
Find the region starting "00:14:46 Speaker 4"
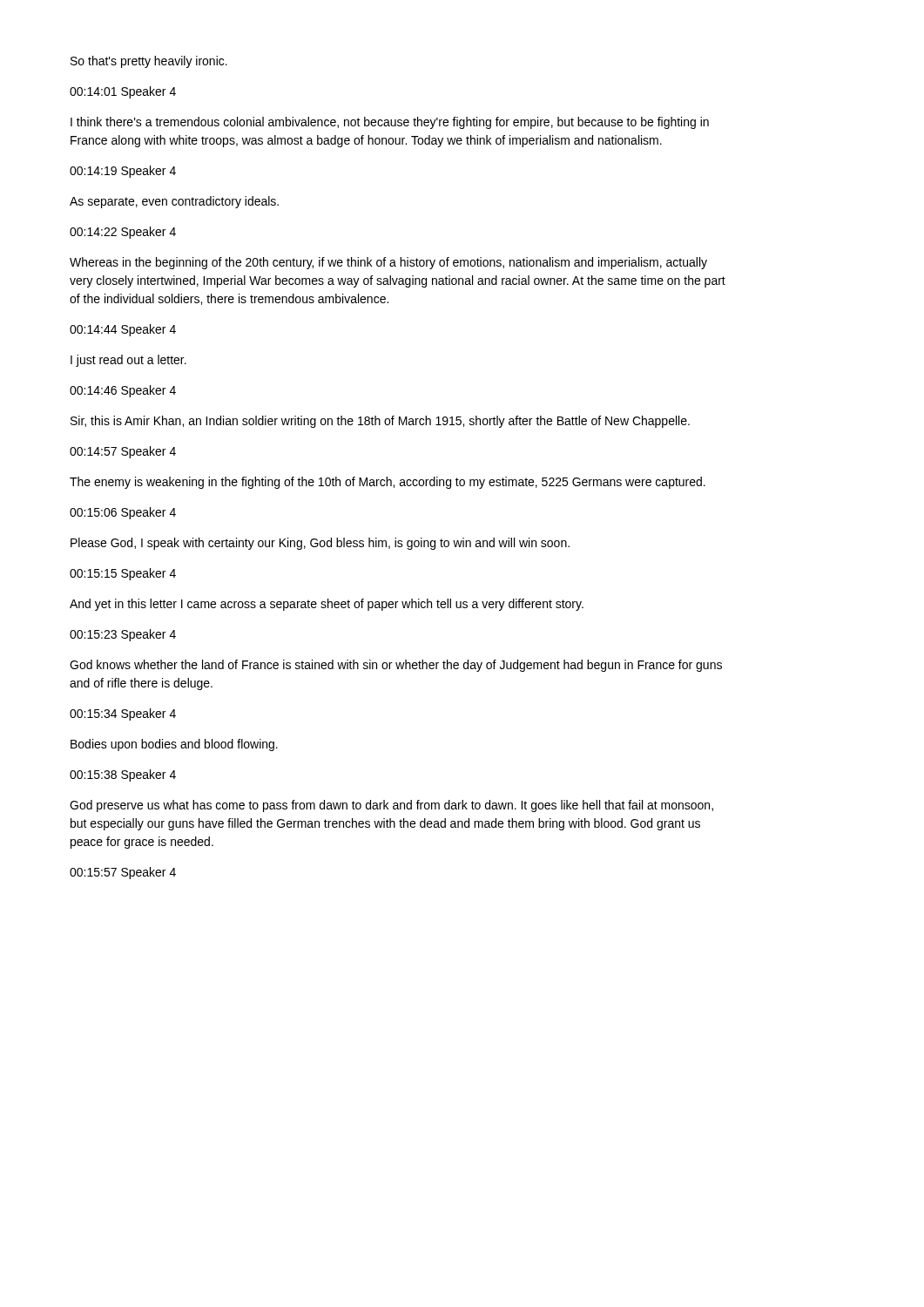[123, 390]
